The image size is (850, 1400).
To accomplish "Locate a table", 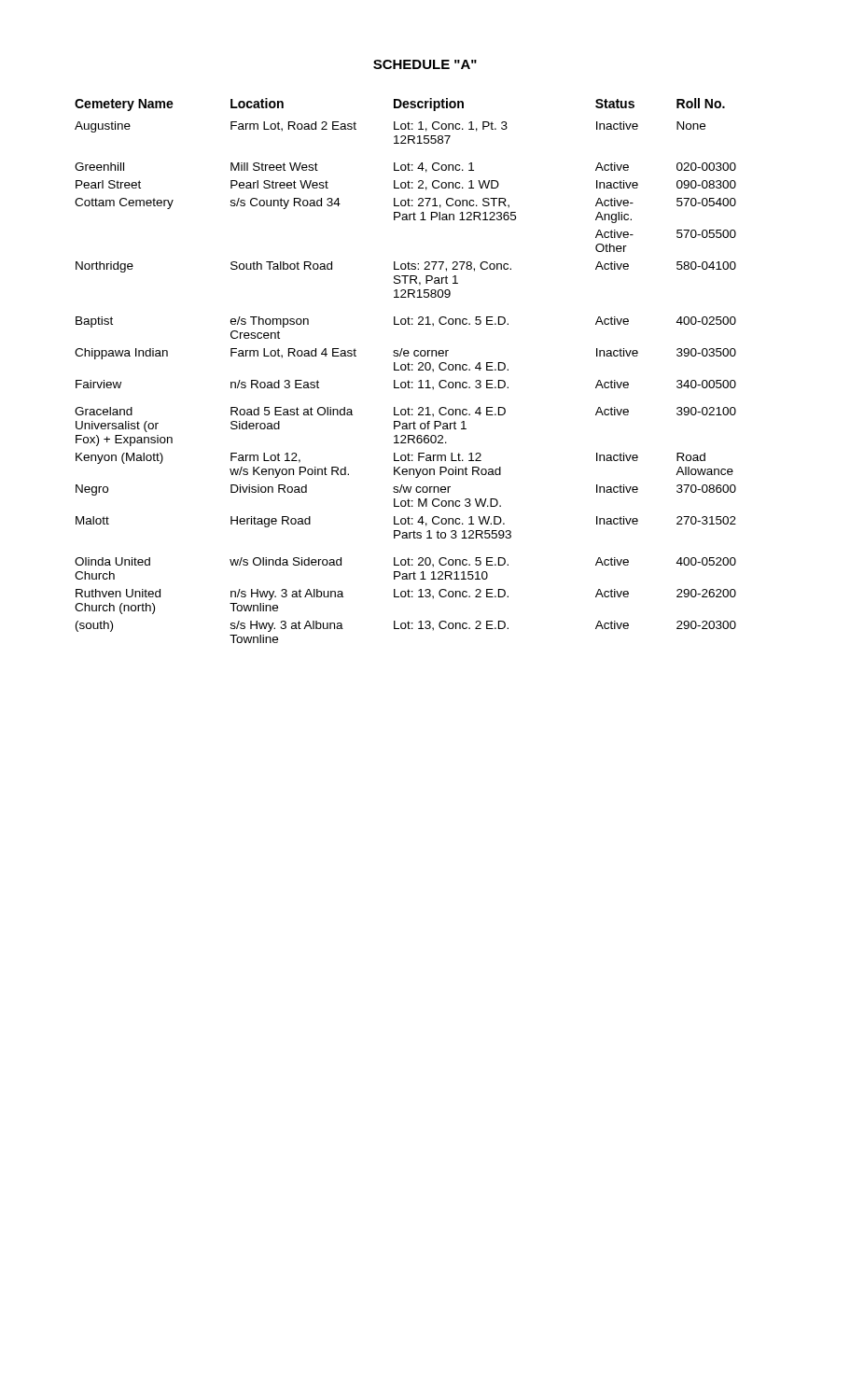I will 425,371.
